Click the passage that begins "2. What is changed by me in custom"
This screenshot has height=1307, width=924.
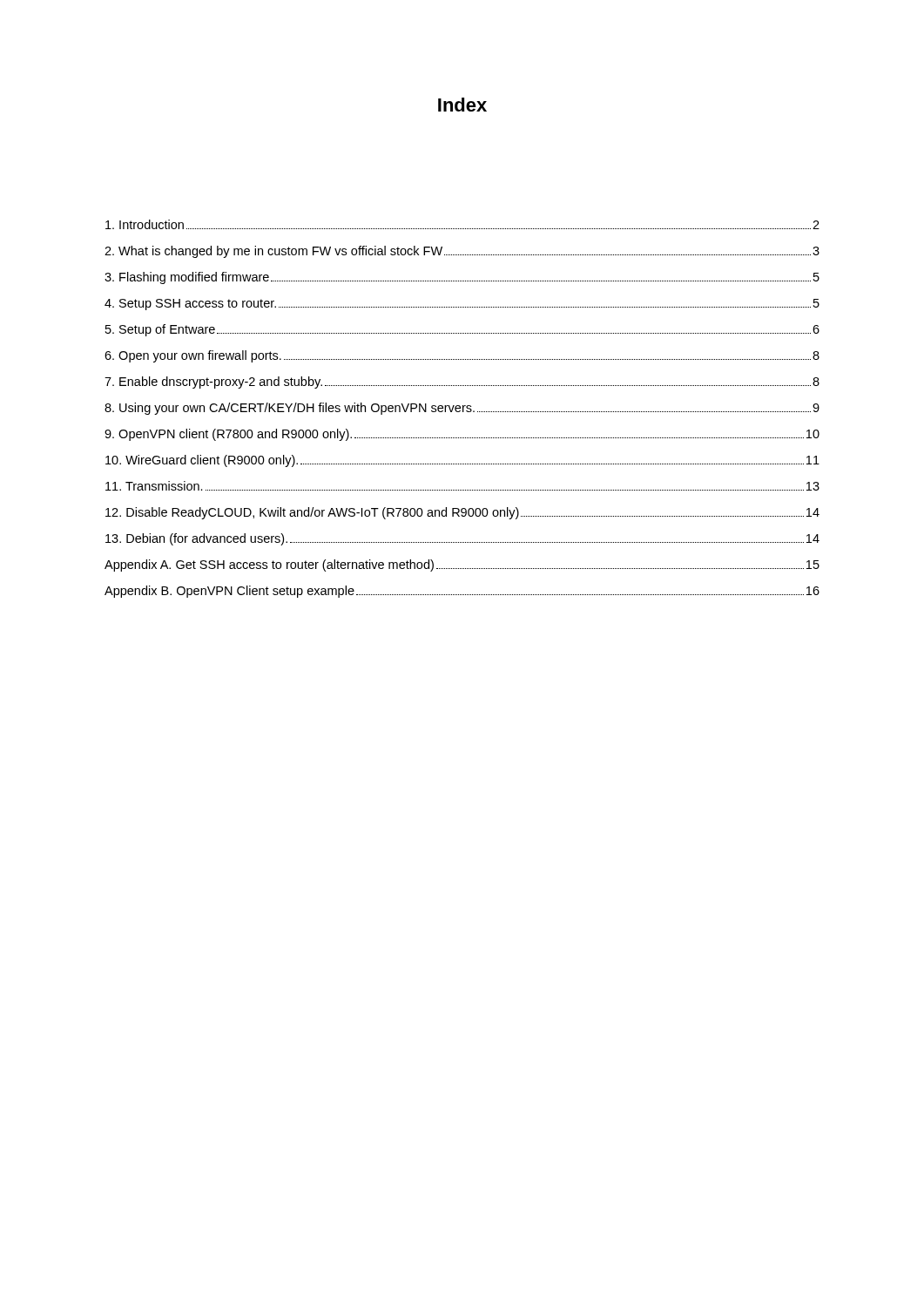[462, 251]
